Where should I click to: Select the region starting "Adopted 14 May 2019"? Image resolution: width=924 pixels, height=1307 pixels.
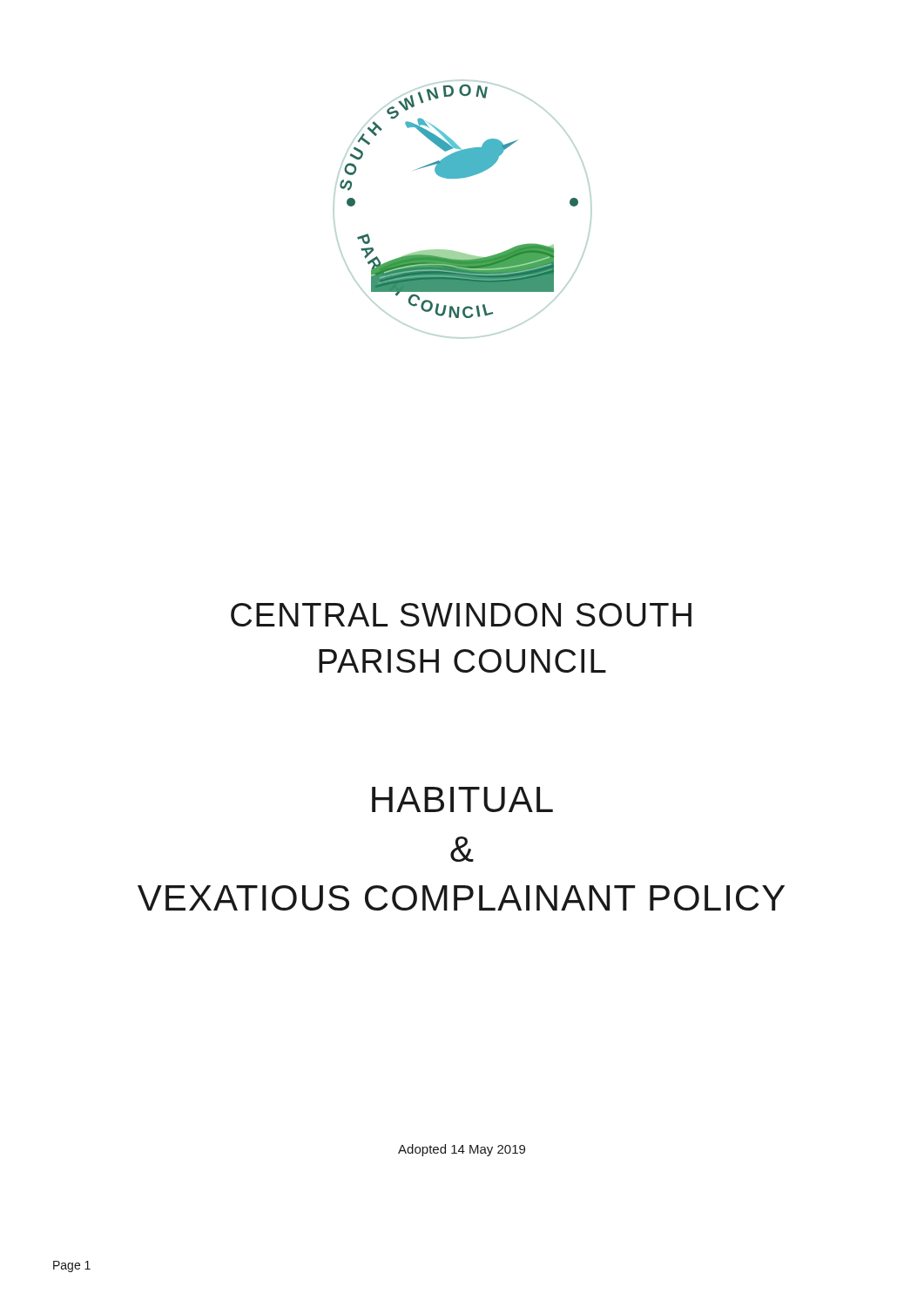[462, 1149]
